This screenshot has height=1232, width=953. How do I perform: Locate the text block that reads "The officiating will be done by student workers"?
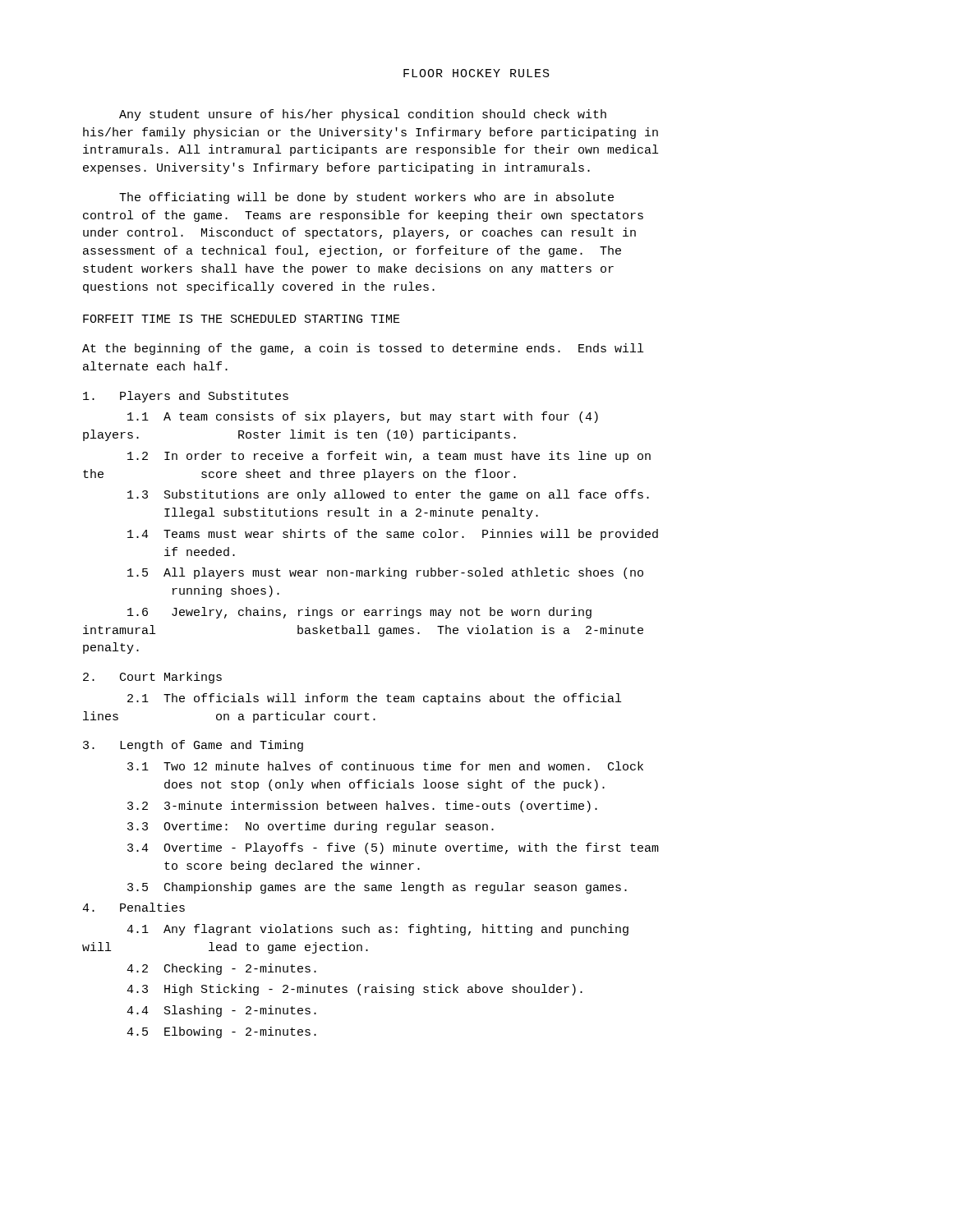point(363,243)
